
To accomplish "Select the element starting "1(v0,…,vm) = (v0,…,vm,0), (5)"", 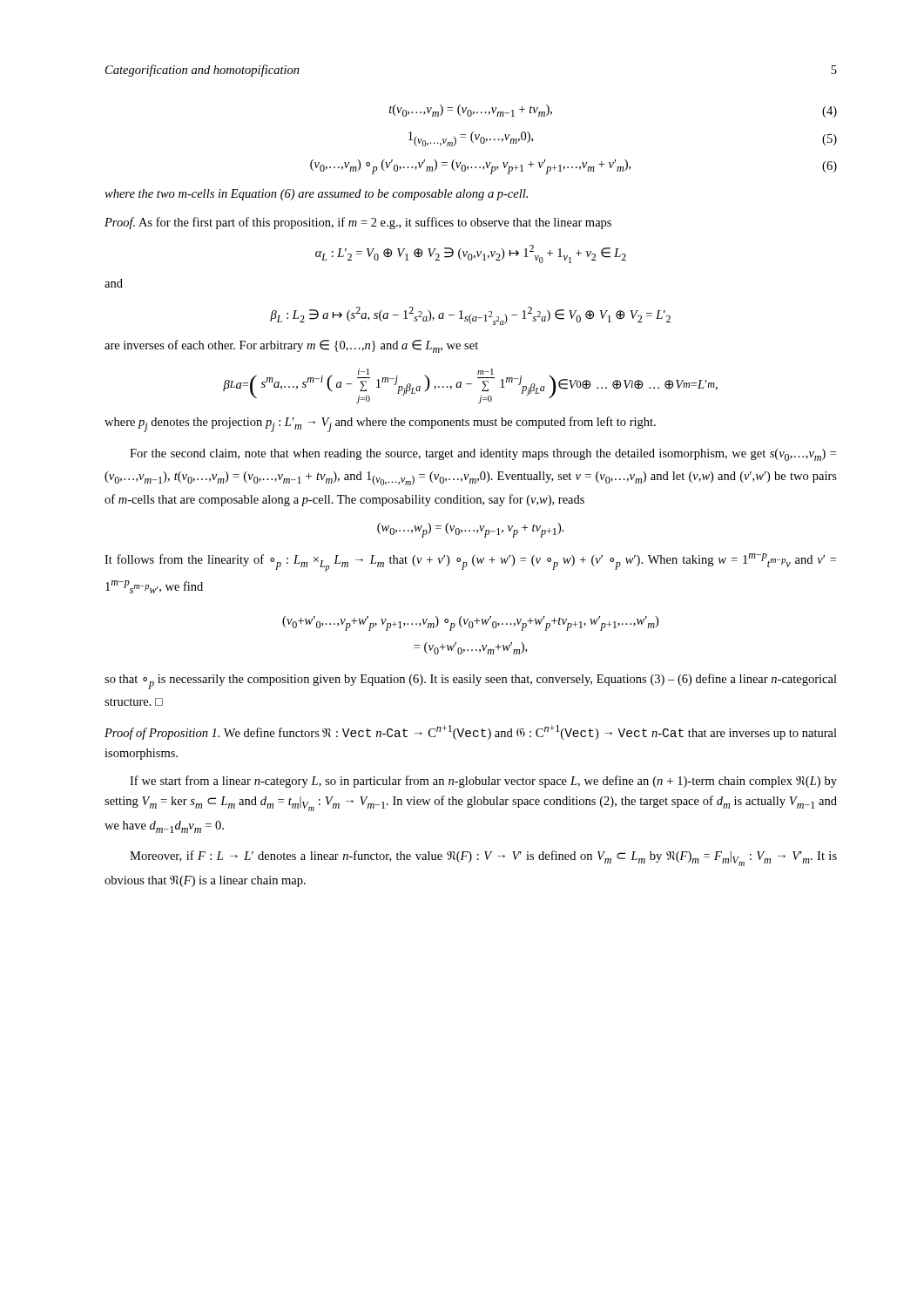I will tap(471, 139).
